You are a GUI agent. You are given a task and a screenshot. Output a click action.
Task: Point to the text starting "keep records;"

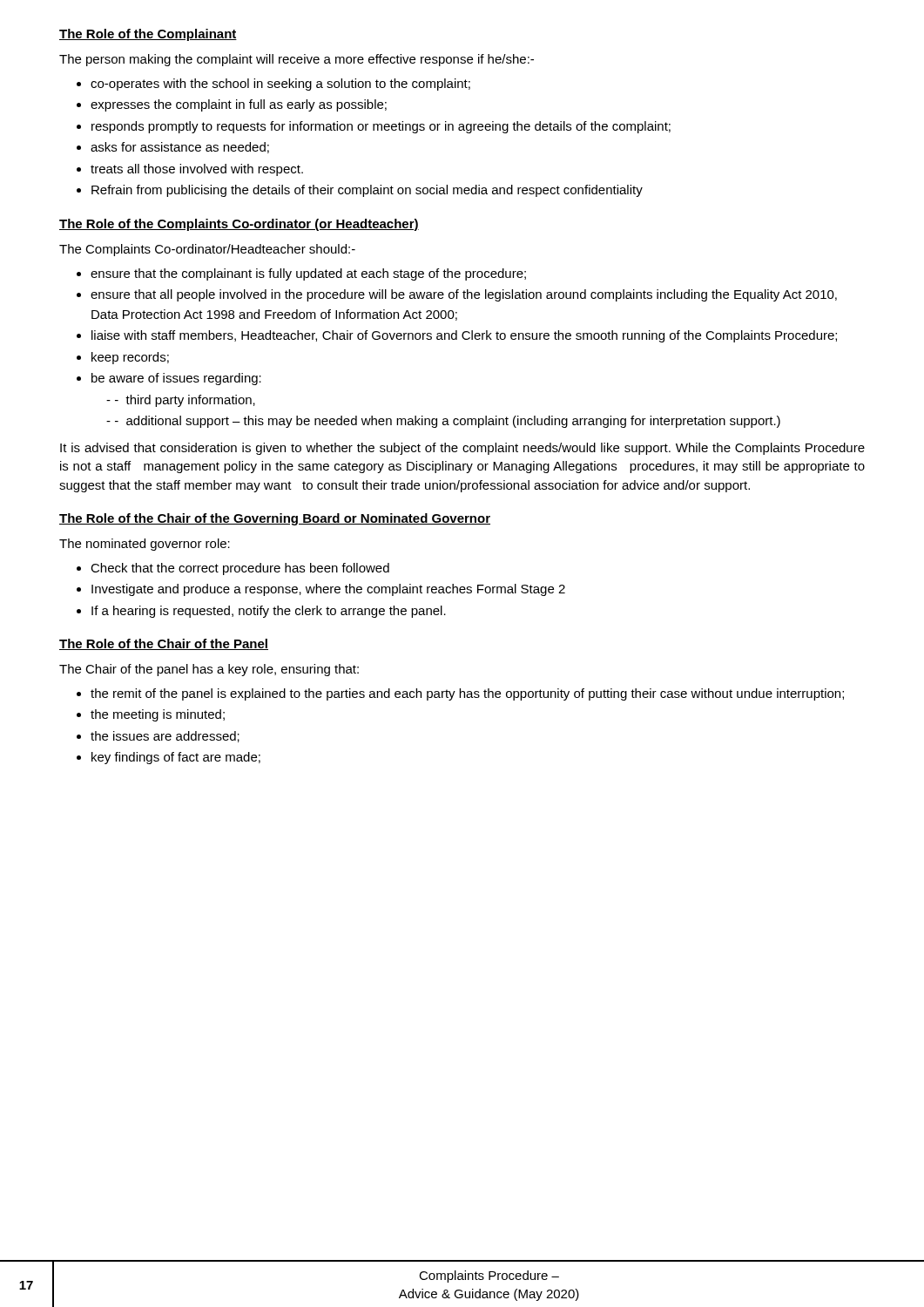tap(130, 356)
